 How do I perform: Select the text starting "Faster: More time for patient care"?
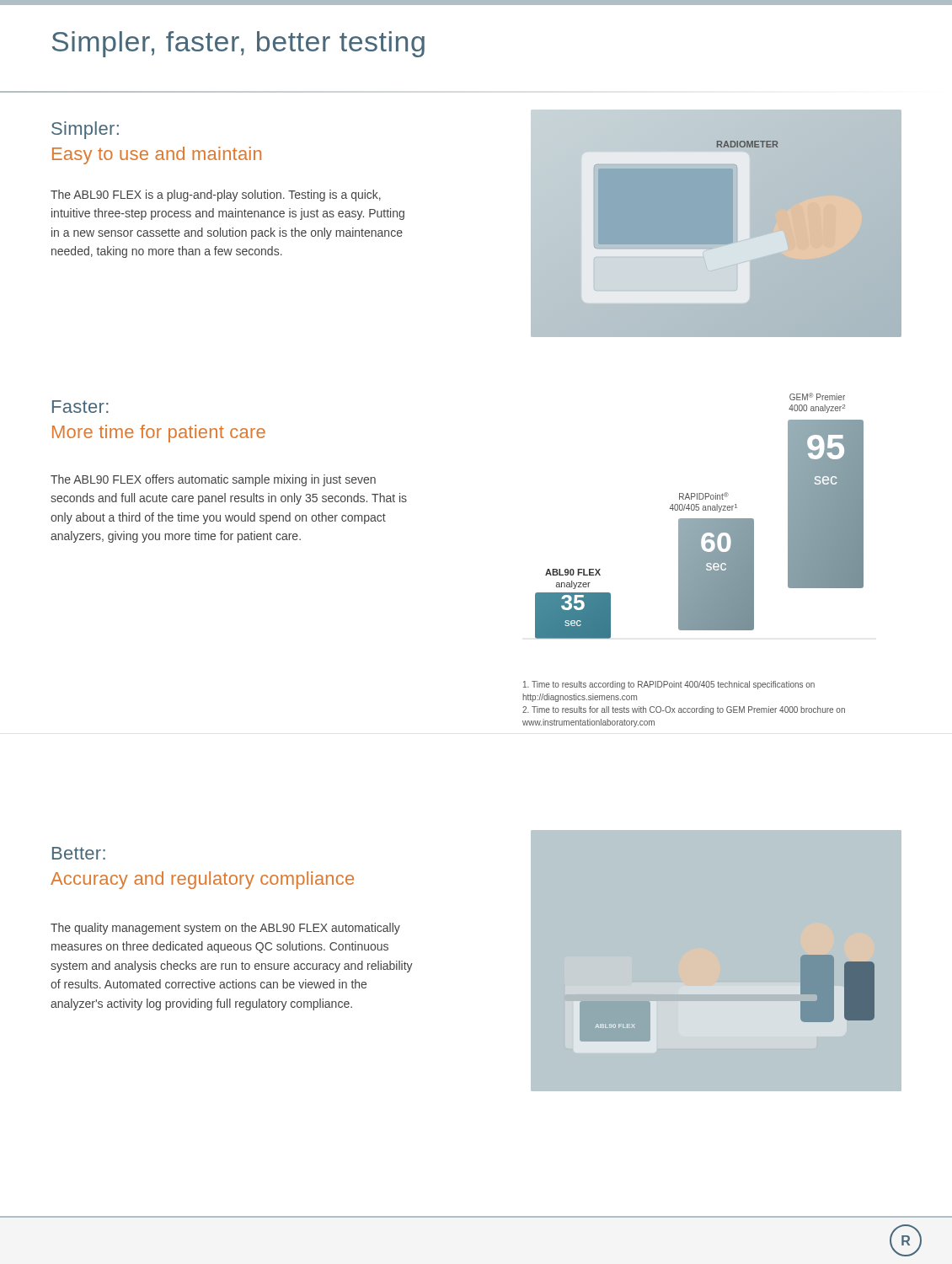[x=232, y=420]
